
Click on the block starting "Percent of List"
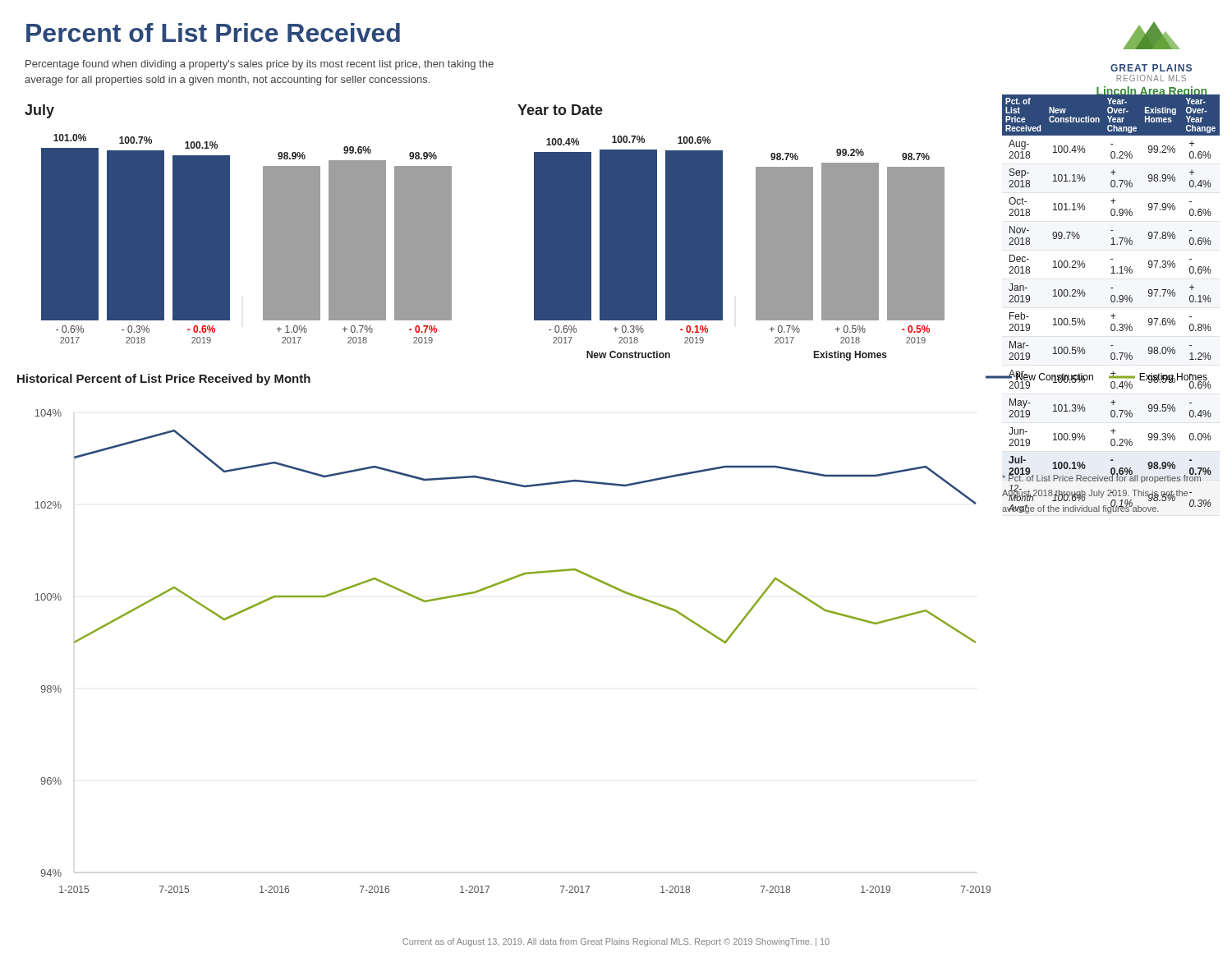click(x=213, y=33)
